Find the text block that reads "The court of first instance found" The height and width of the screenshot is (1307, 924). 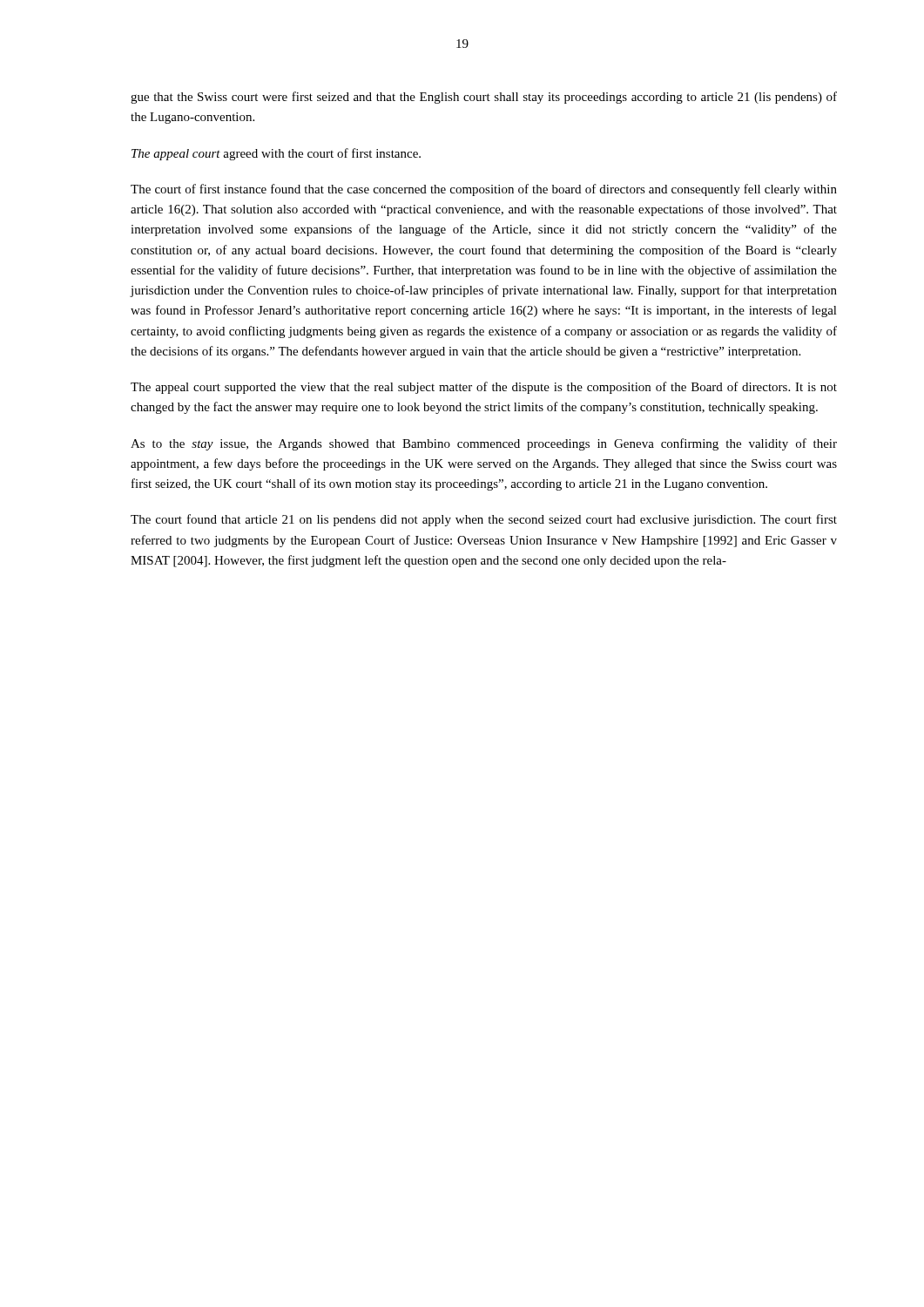(484, 270)
